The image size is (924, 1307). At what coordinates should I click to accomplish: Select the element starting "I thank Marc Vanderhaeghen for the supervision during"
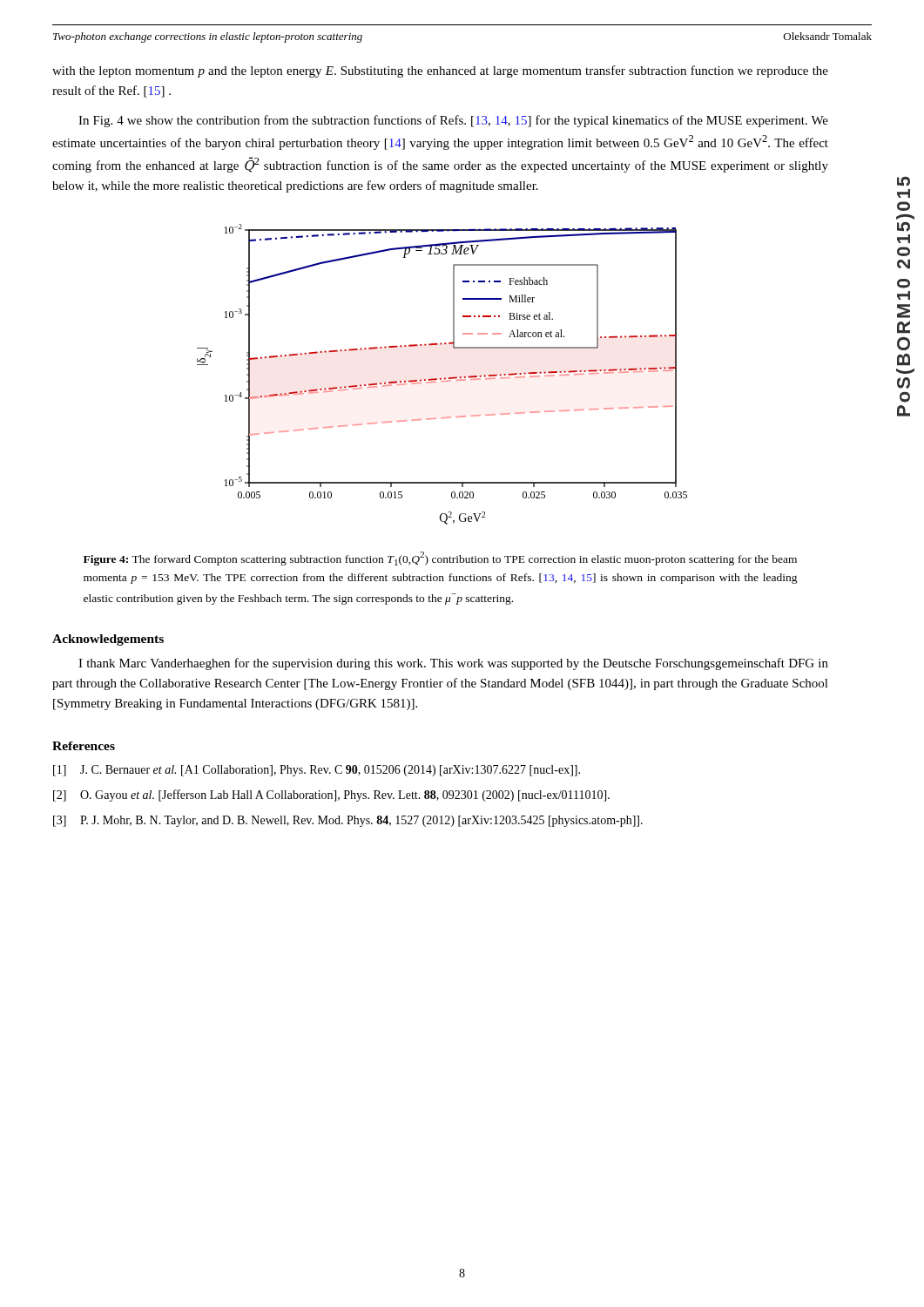(440, 684)
